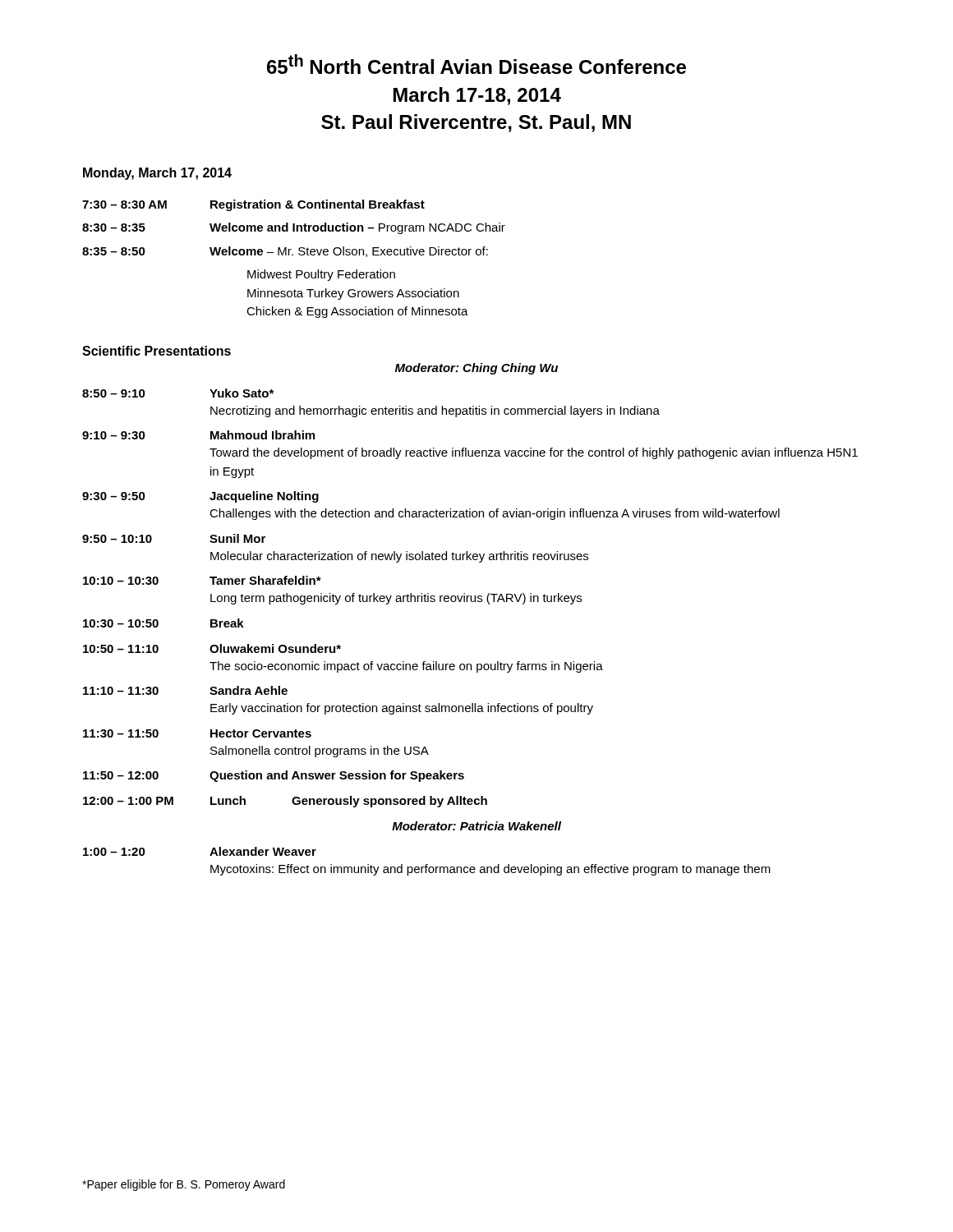The height and width of the screenshot is (1232, 953).
Task: Click on the text block with the text "9:30 – 9:50 Jacqueline Nolting"
Action: pos(476,506)
